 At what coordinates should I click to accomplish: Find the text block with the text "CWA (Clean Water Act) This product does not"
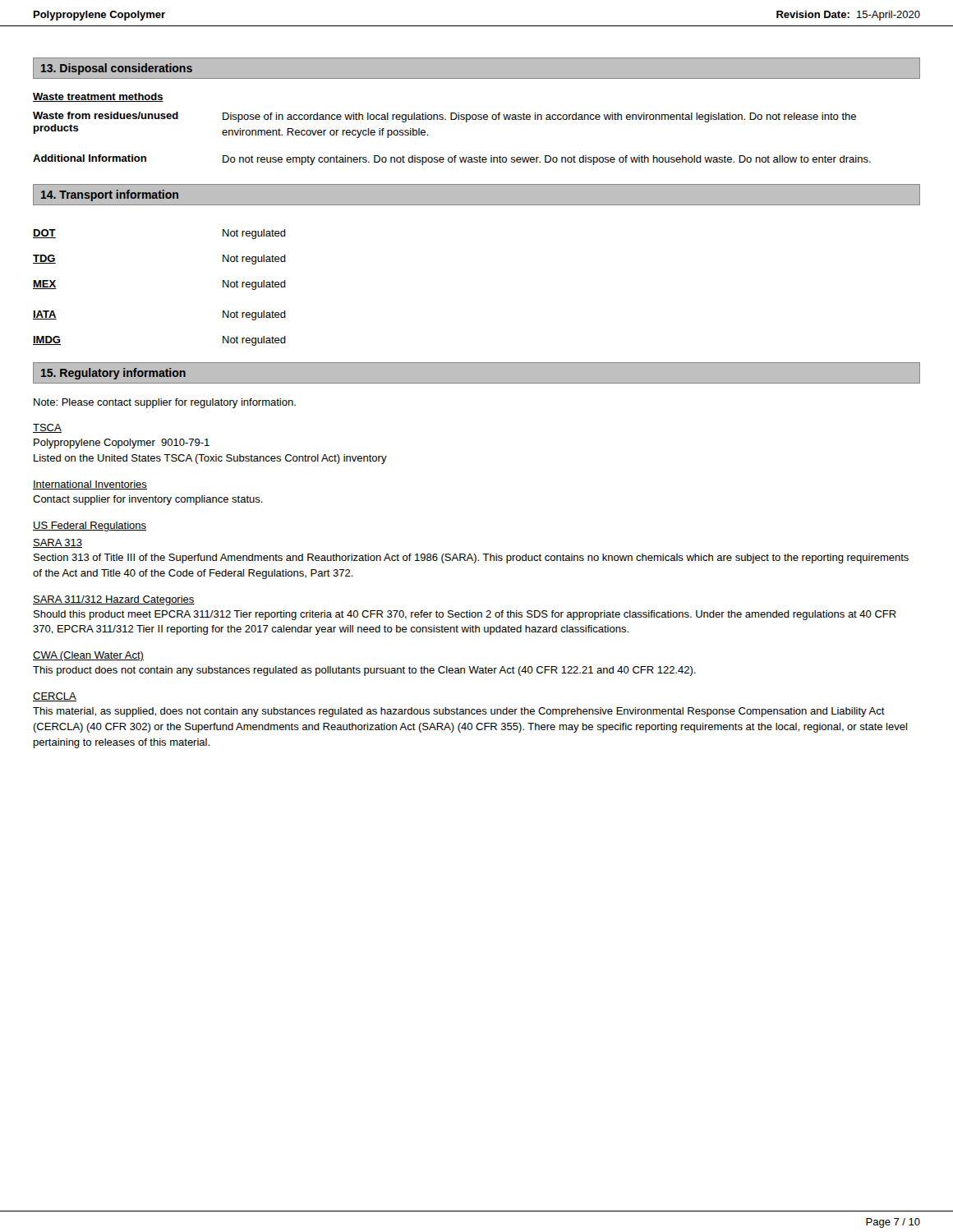click(476, 664)
